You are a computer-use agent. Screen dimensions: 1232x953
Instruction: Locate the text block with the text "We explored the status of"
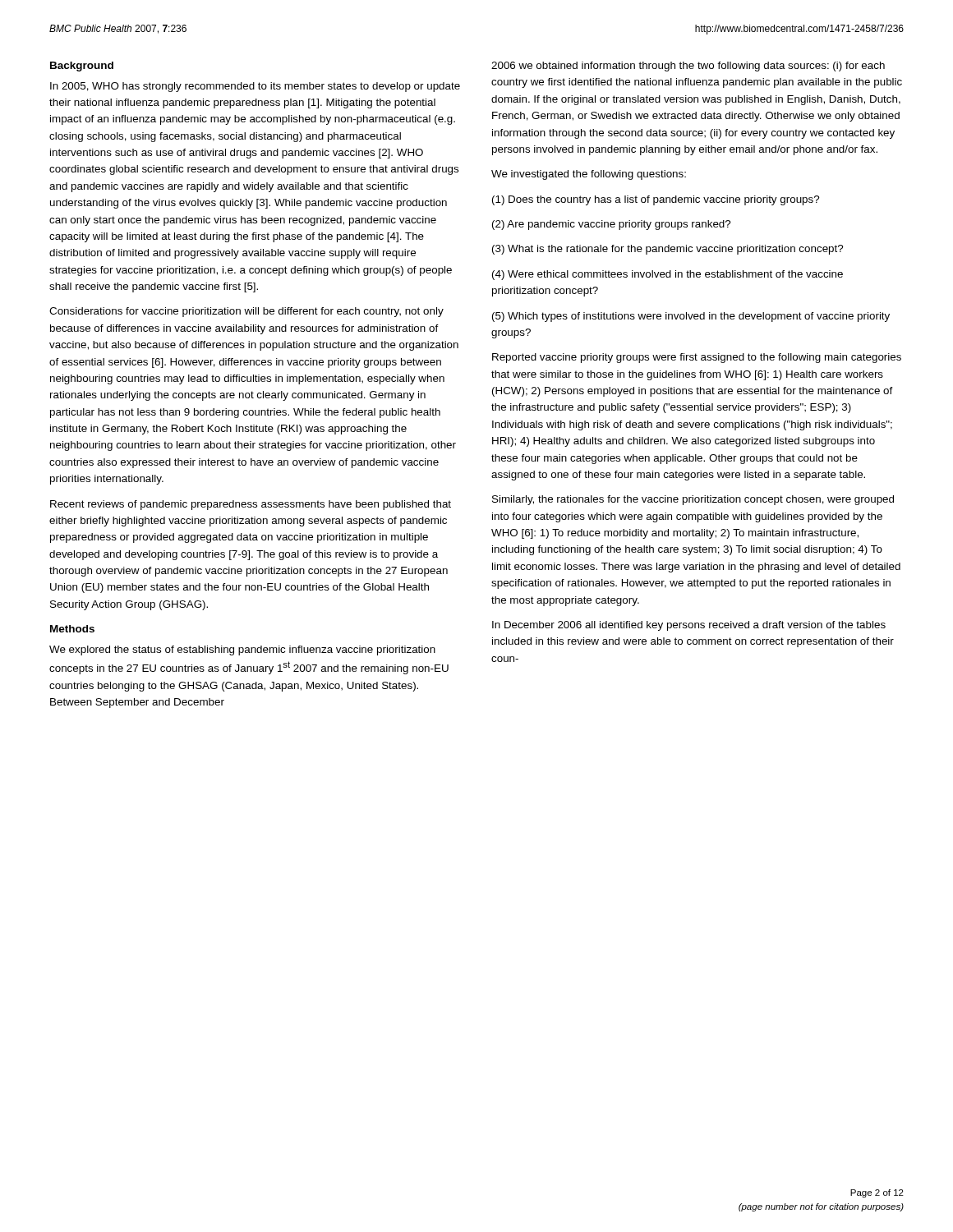255,676
